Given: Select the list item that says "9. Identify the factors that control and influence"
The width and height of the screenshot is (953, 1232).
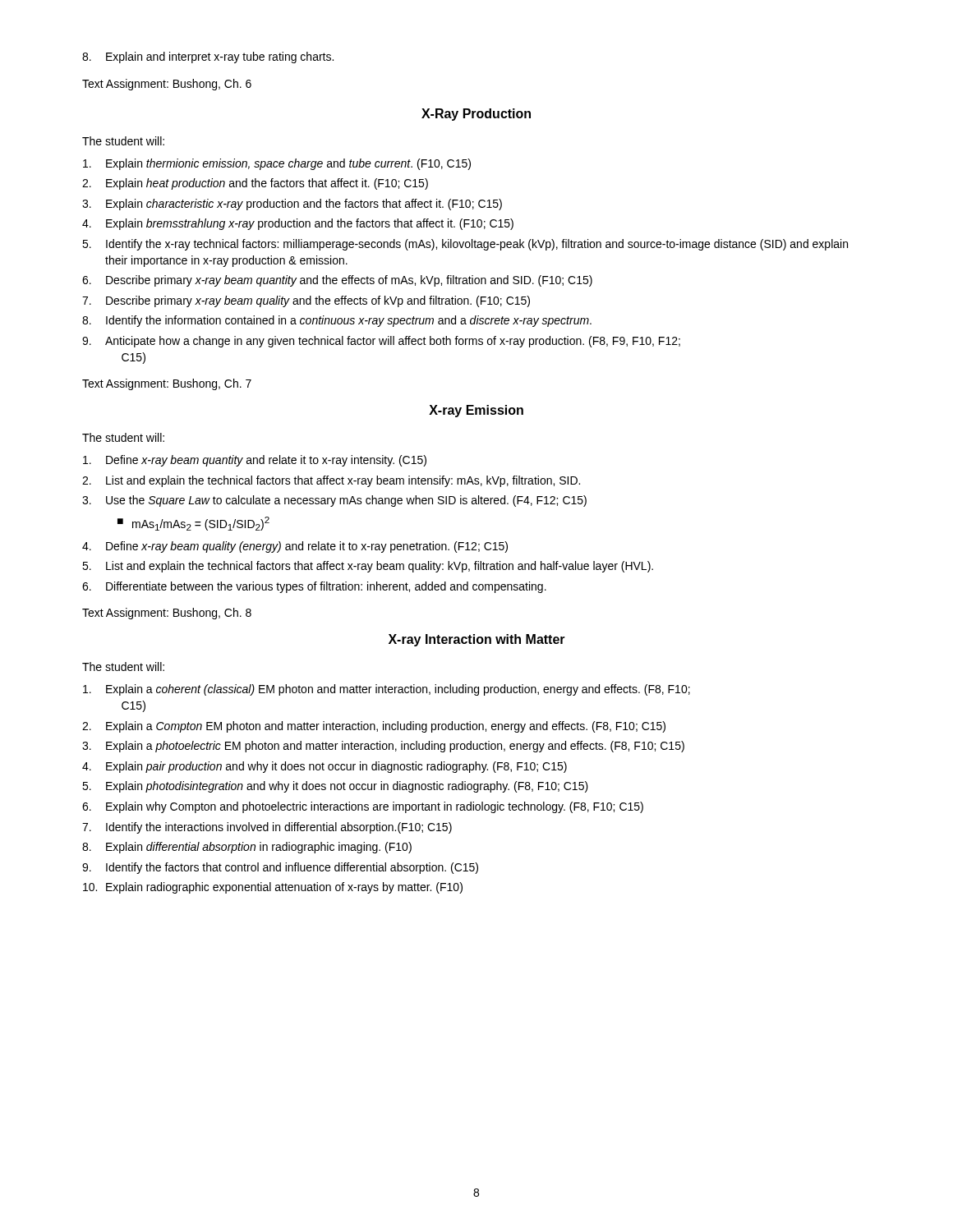Looking at the screenshot, I should (476, 868).
